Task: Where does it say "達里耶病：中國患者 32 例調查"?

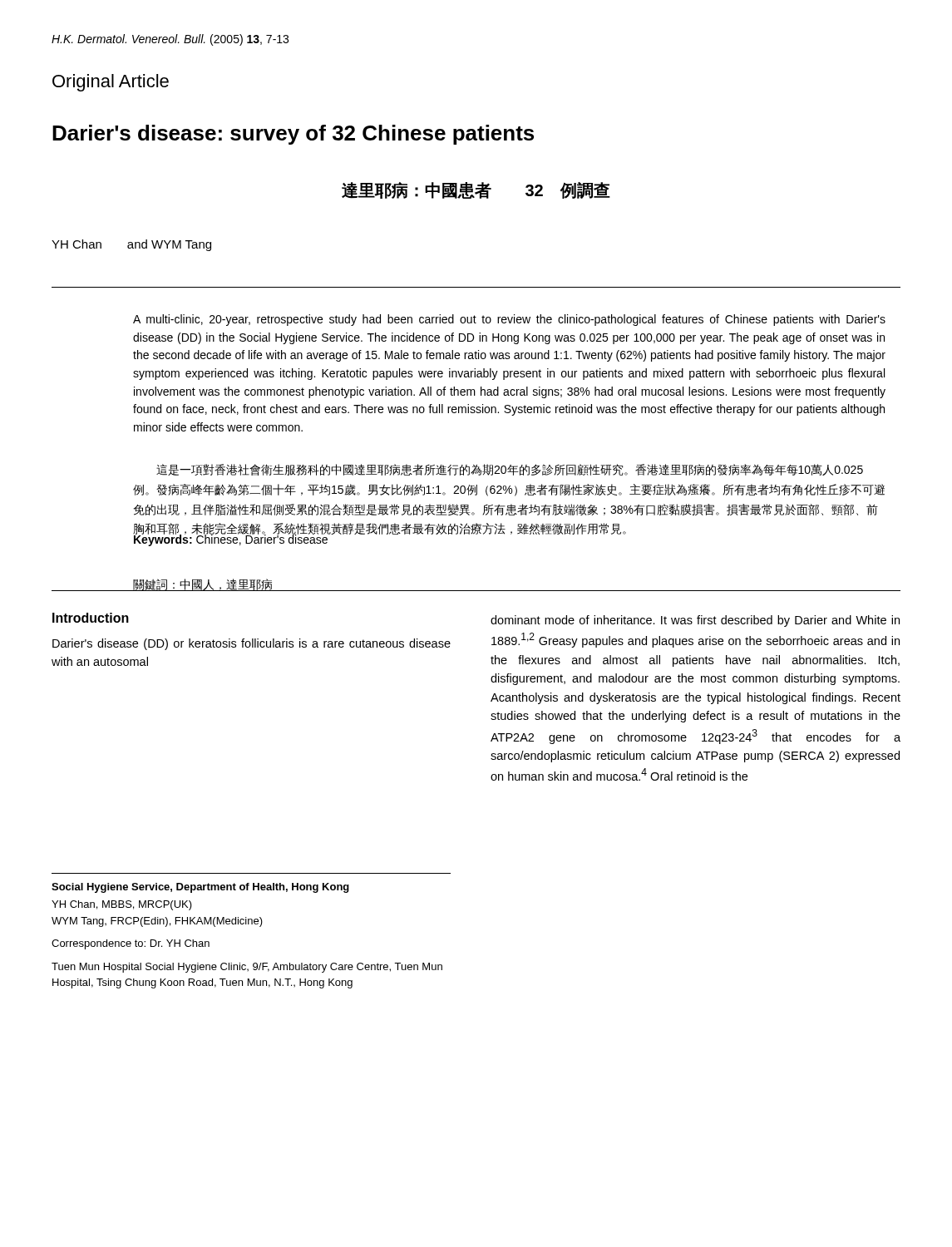Action: coord(476,190)
